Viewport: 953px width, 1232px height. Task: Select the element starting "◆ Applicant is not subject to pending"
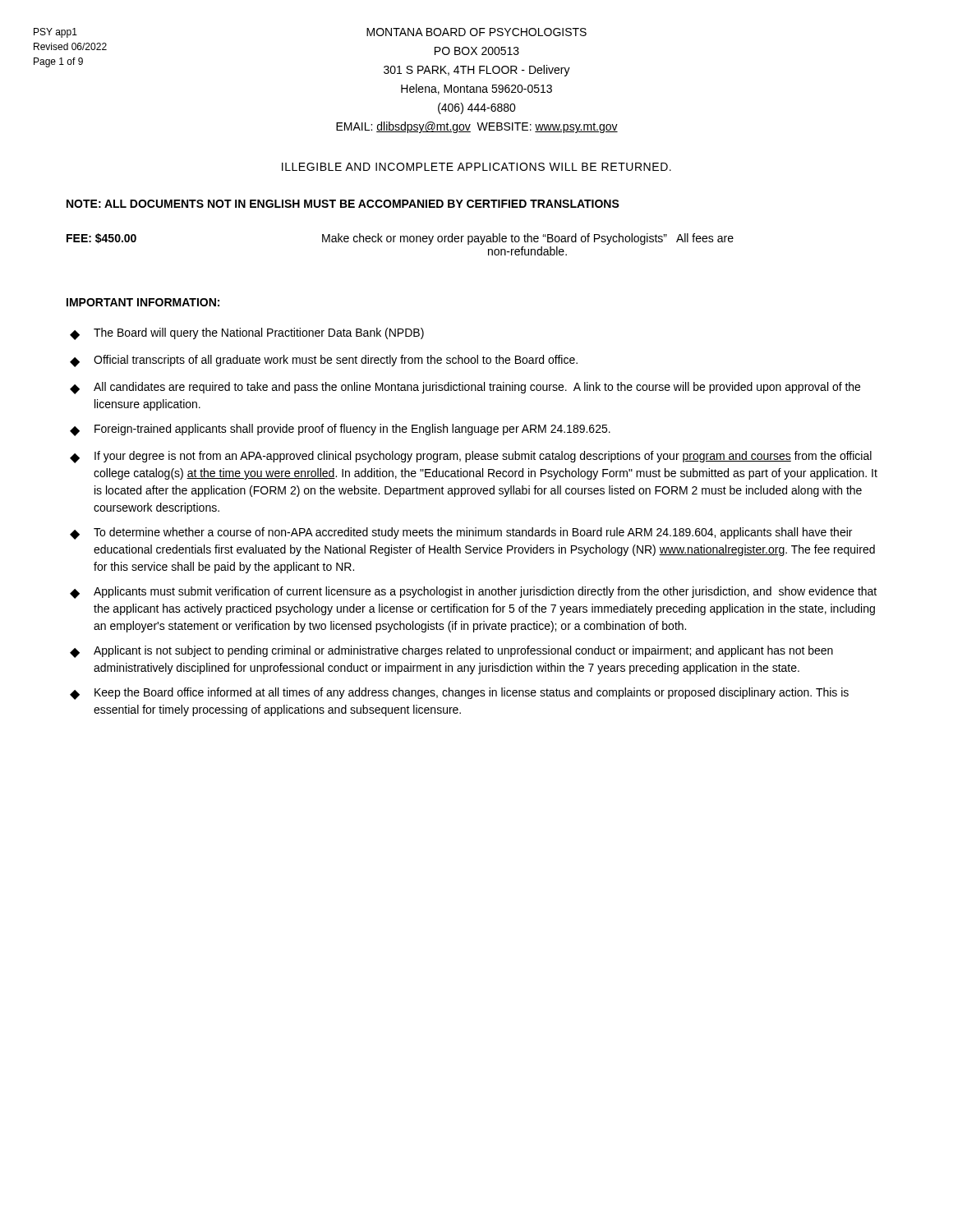click(476, 659)
